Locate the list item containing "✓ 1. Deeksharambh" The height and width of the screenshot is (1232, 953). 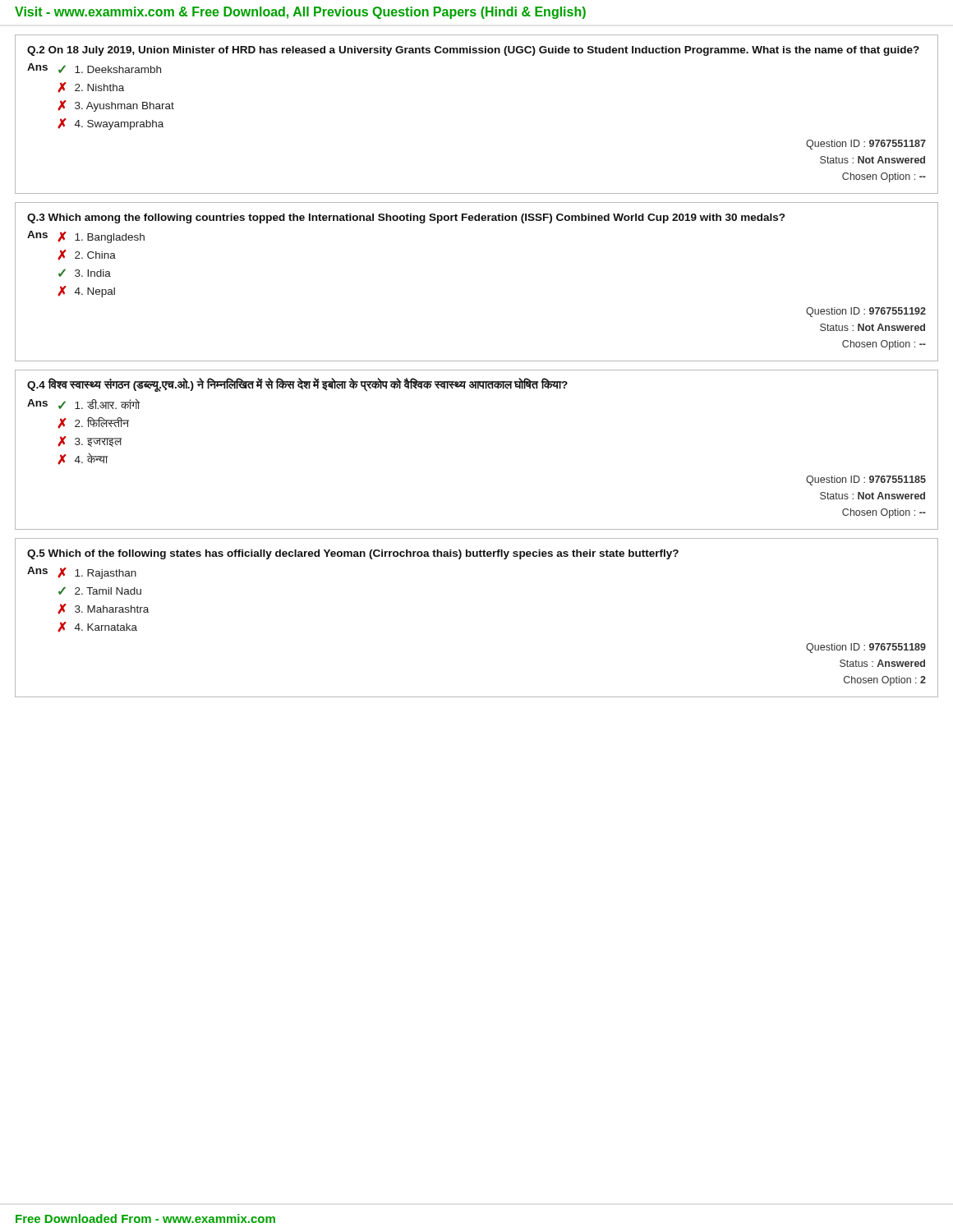pos(107,69)
